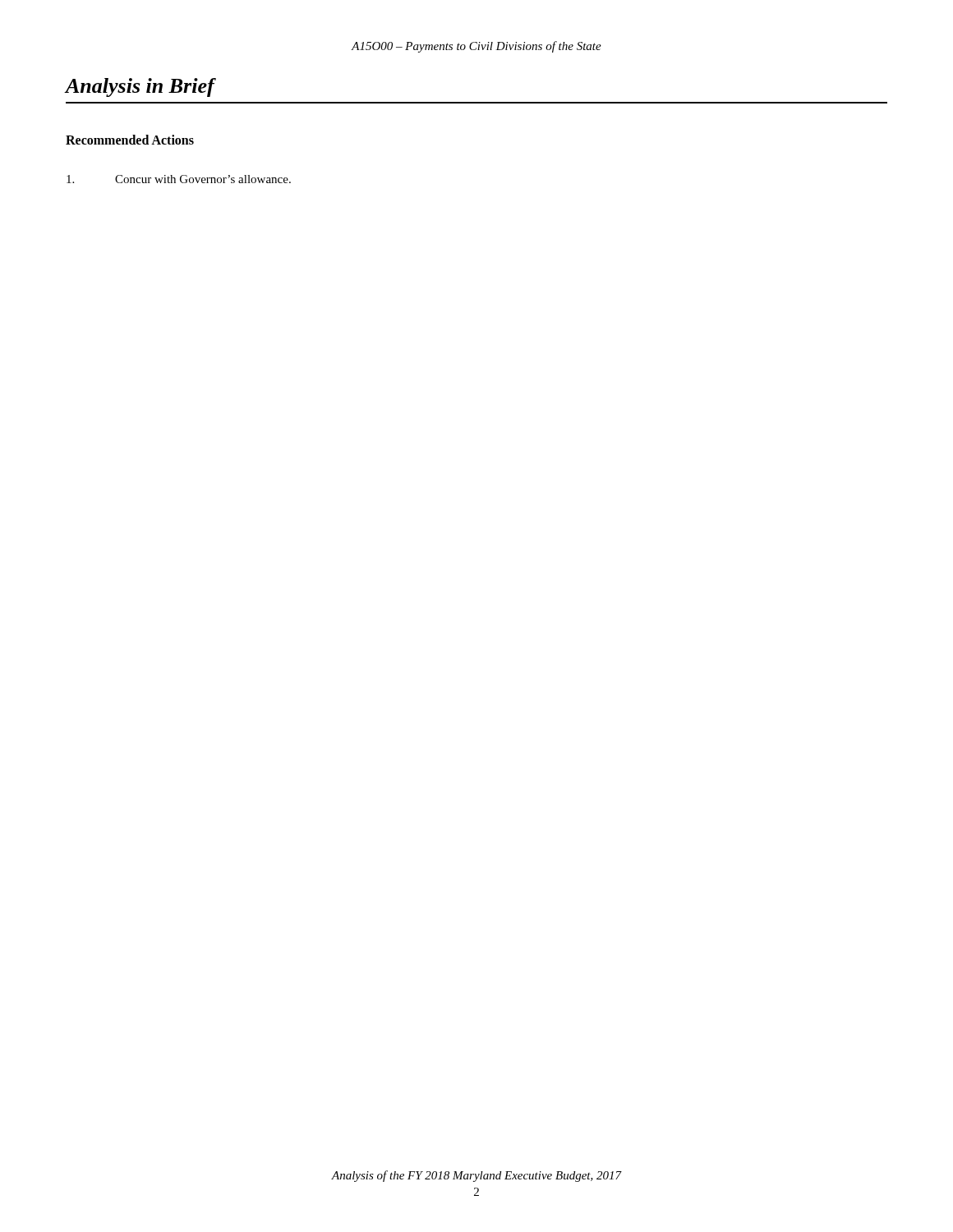Locate the element starting "Concur with Governor’s allowance."
The width and height of the screenshot is (953, 1232).
point(179,179)
